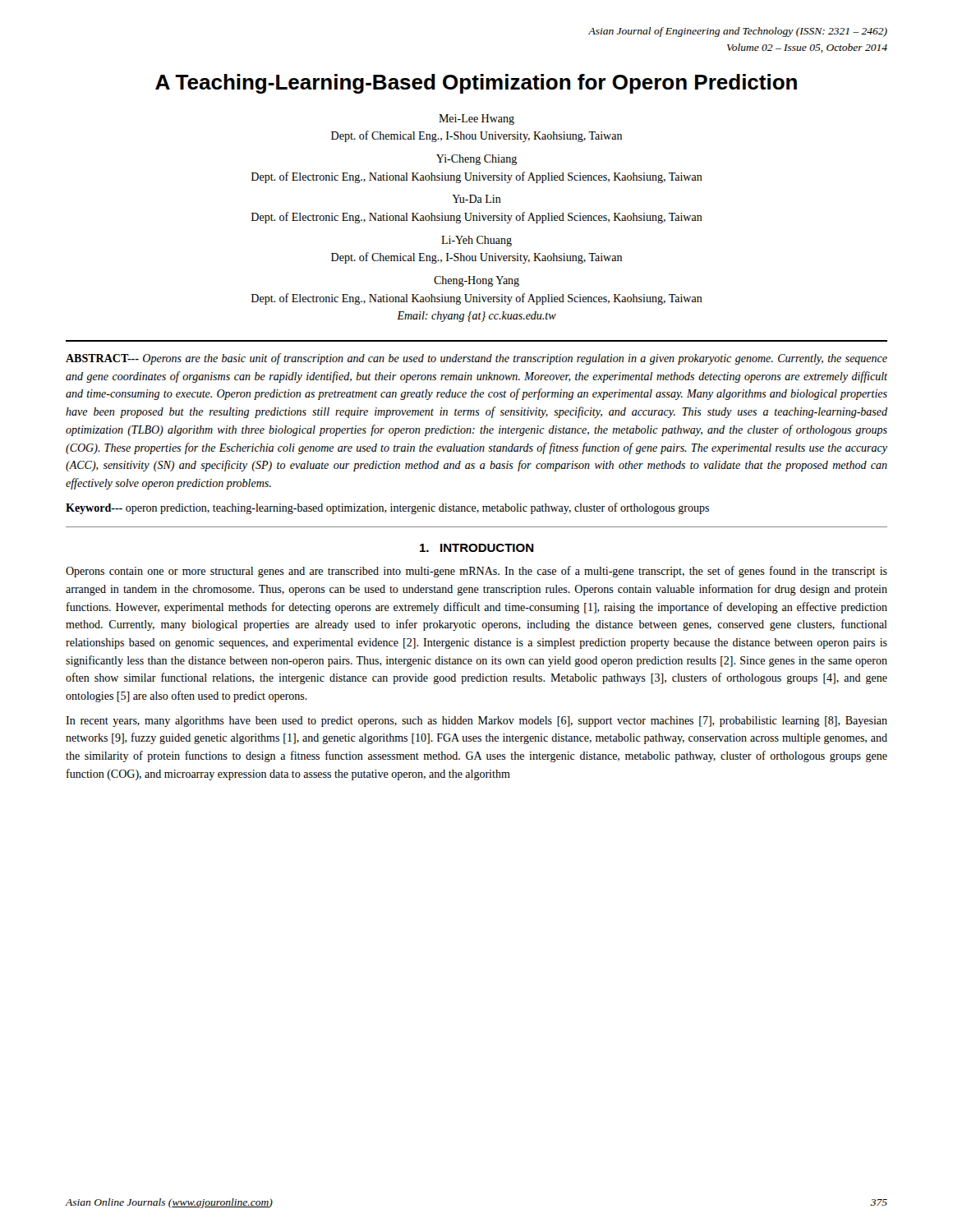Point to the text starting "Mei-Lee Hwang Dept. of Chemical Eng.,"
The height and width of the screenshot is (1232, 953).
click(476, 127)
